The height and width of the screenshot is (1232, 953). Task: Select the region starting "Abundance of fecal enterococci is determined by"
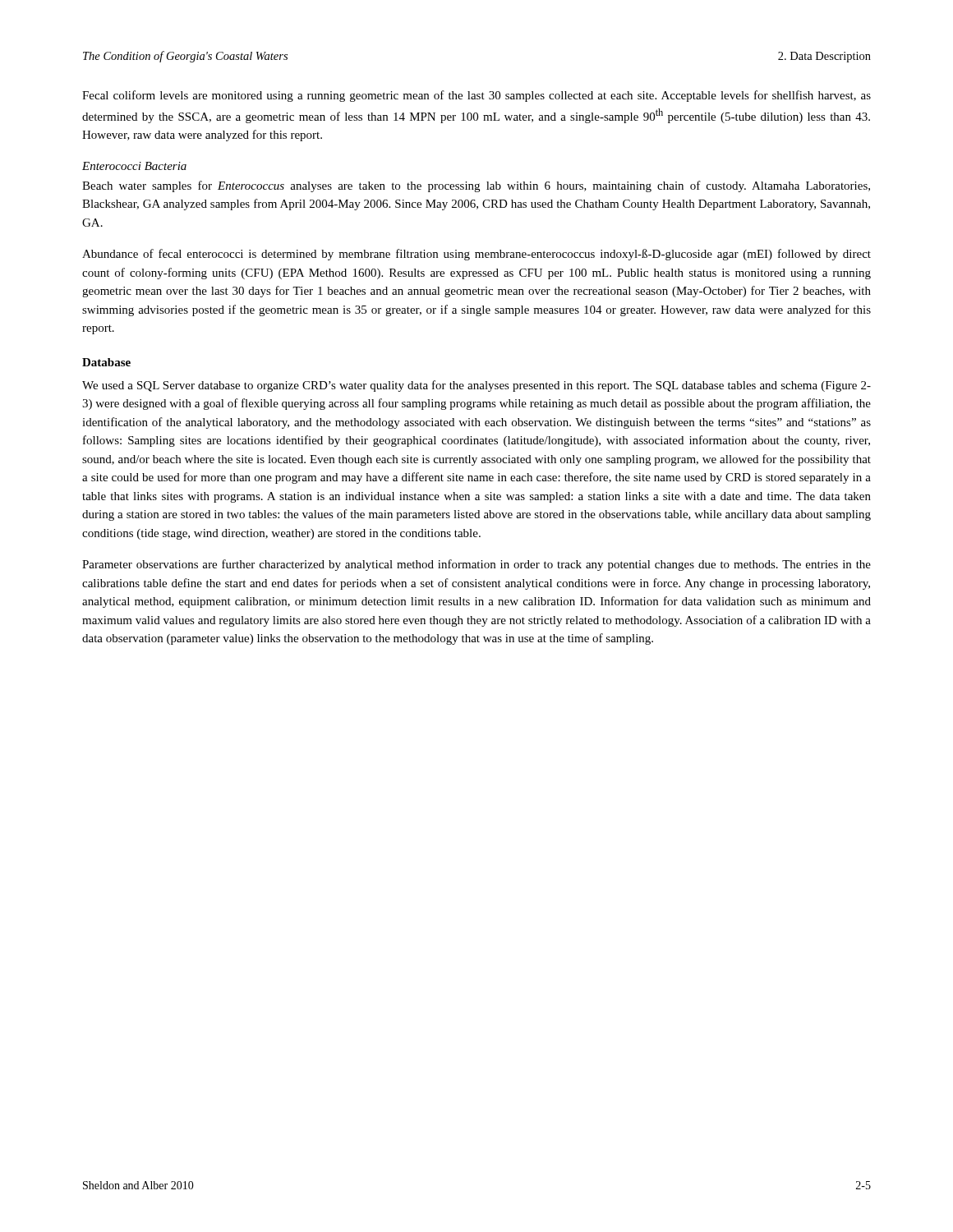click(x=476, y=291)
